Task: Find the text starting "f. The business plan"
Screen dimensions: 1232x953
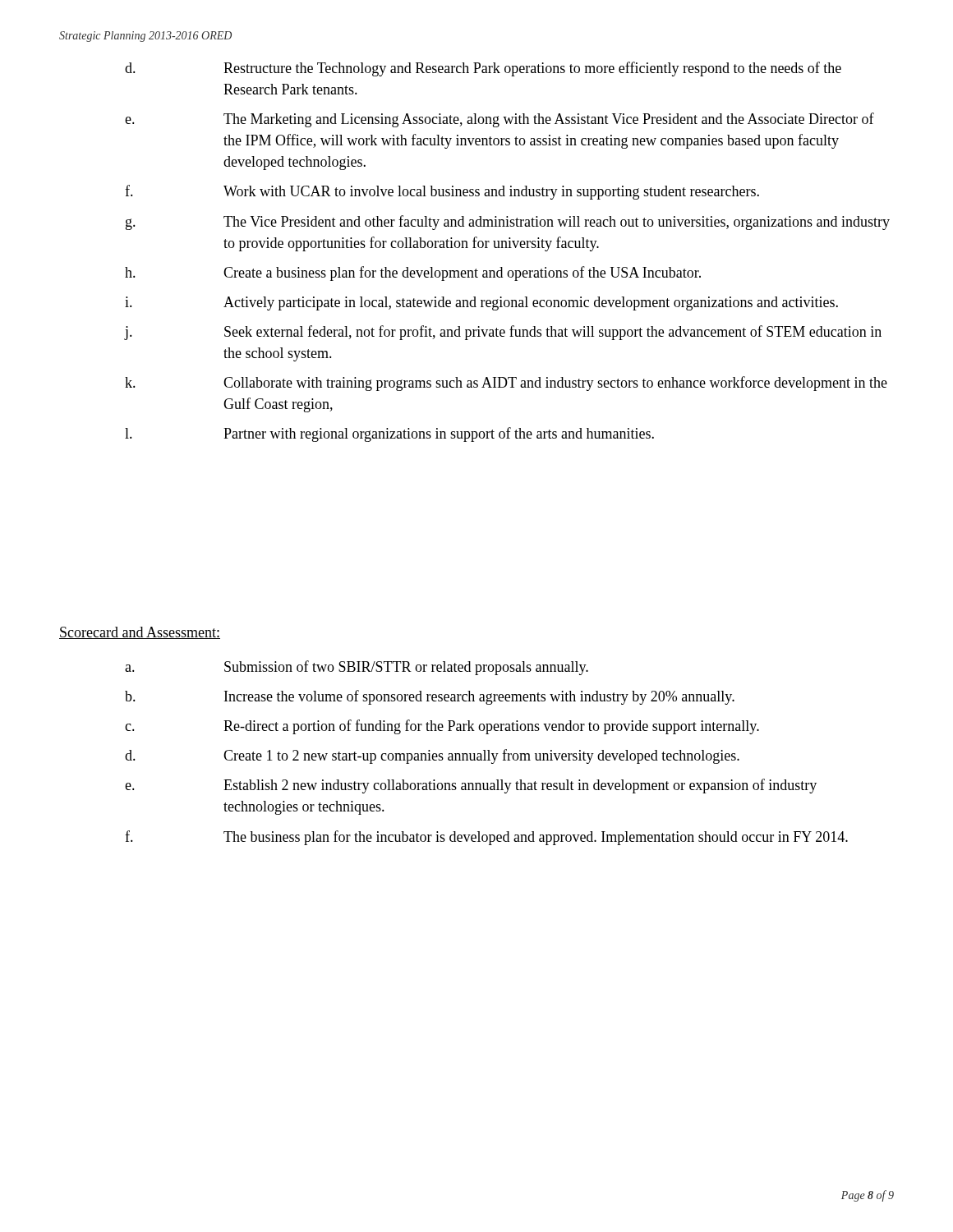Action: coord(476,837)
